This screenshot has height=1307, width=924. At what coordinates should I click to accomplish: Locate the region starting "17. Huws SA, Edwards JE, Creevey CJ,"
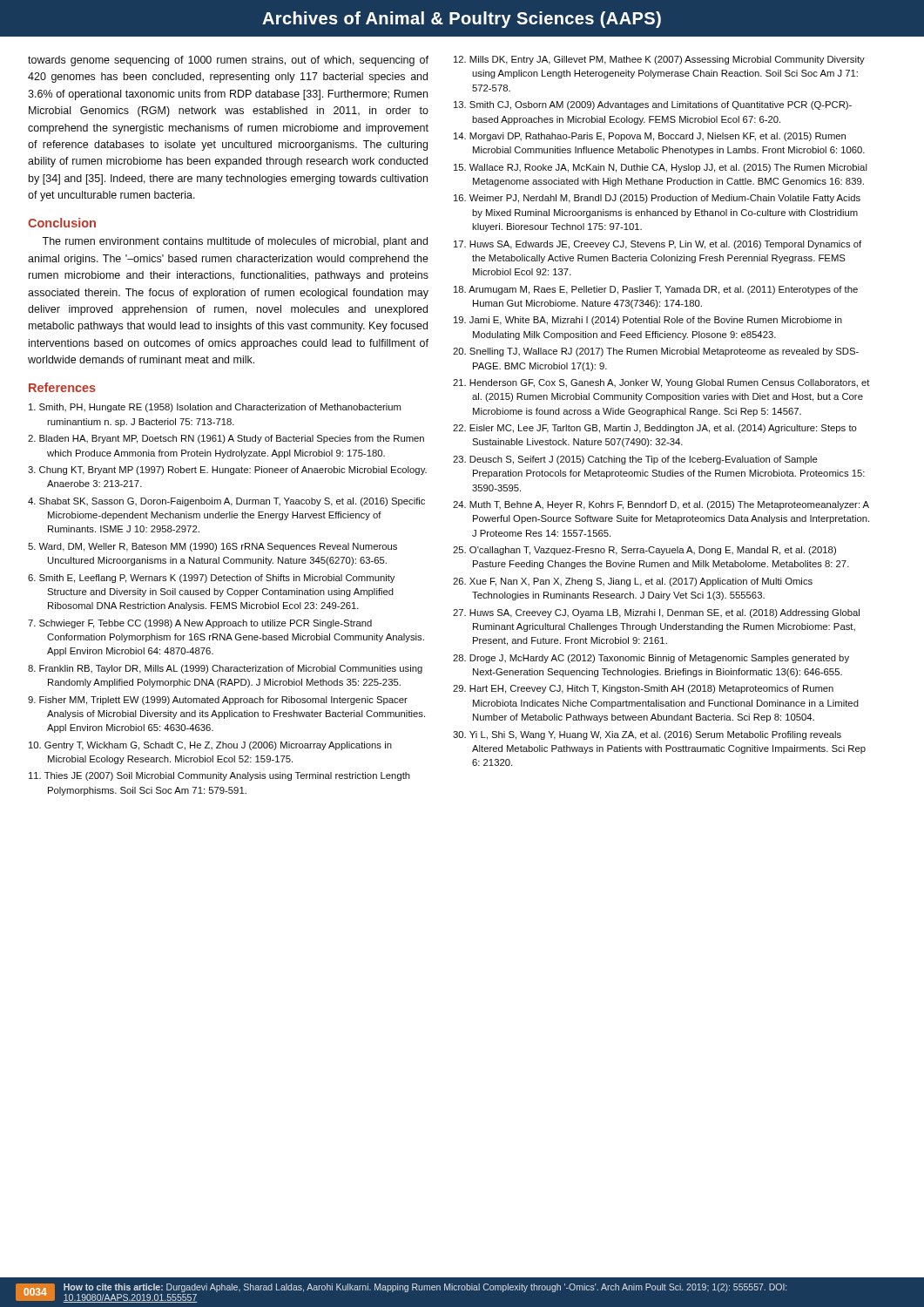tap(657, 258)
